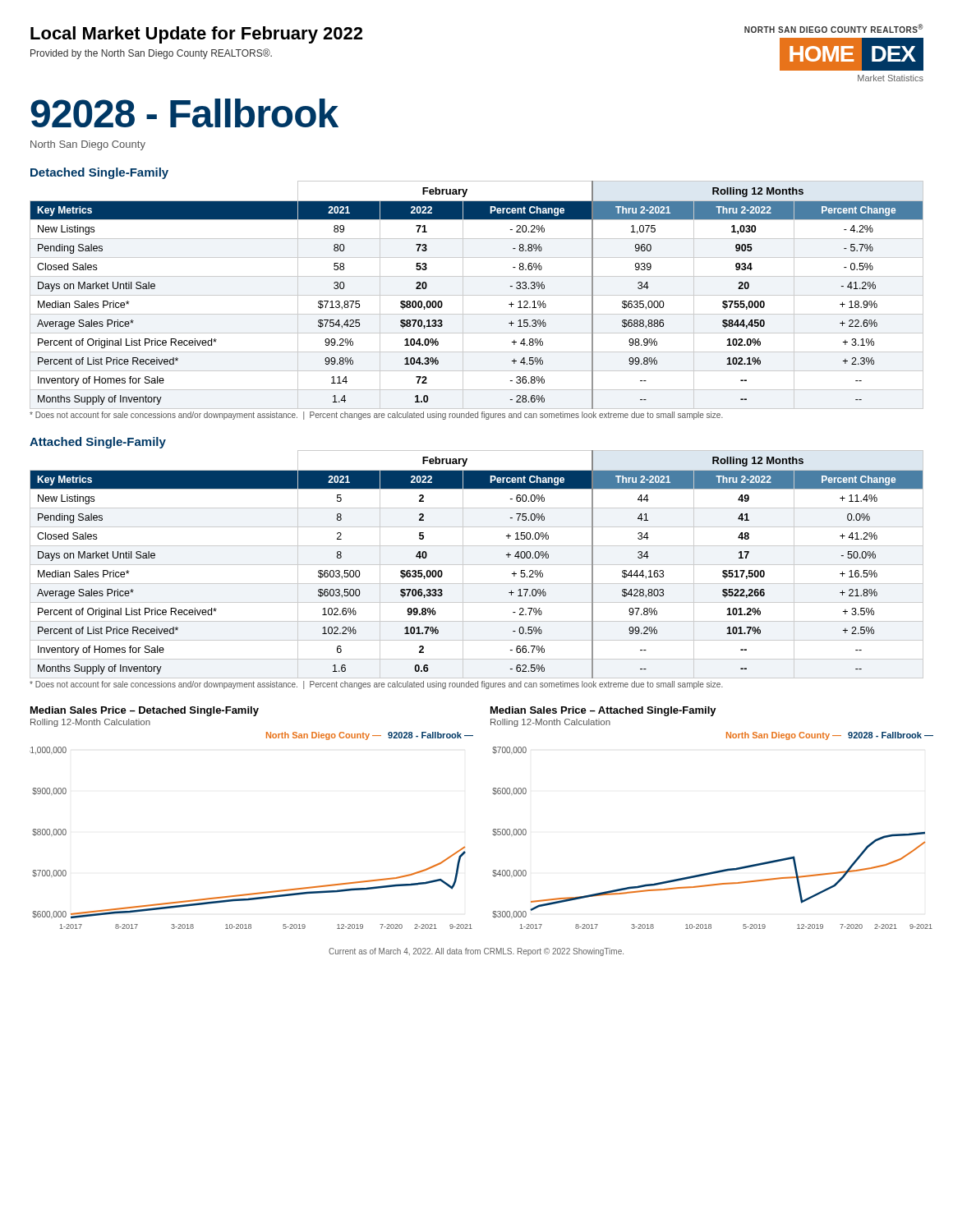Locate the region starting "Detached Single-Family"

pyautogui.click(x=476, y=172)
